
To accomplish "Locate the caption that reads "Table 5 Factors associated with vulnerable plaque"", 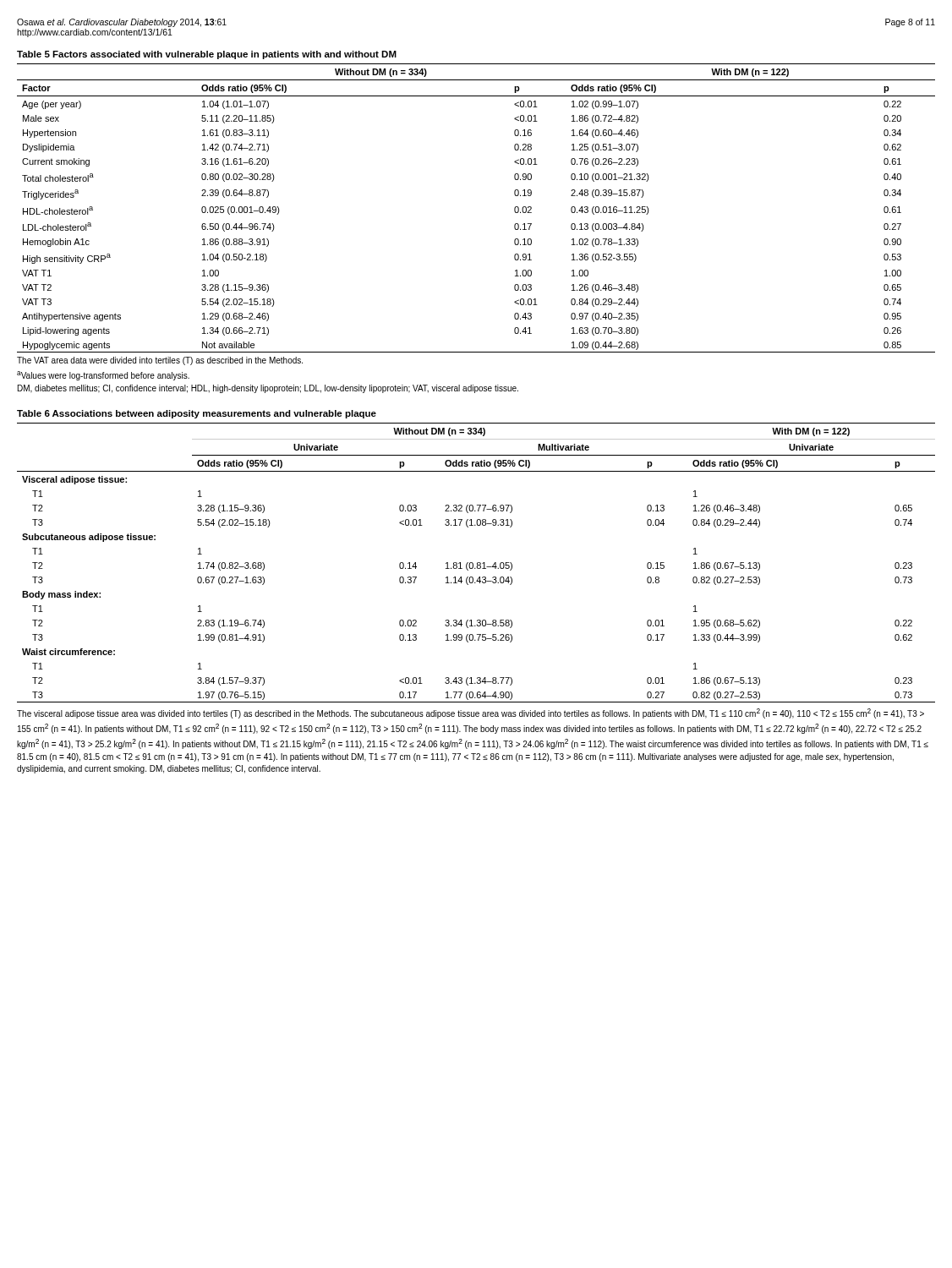I will [x=207, y=54].
